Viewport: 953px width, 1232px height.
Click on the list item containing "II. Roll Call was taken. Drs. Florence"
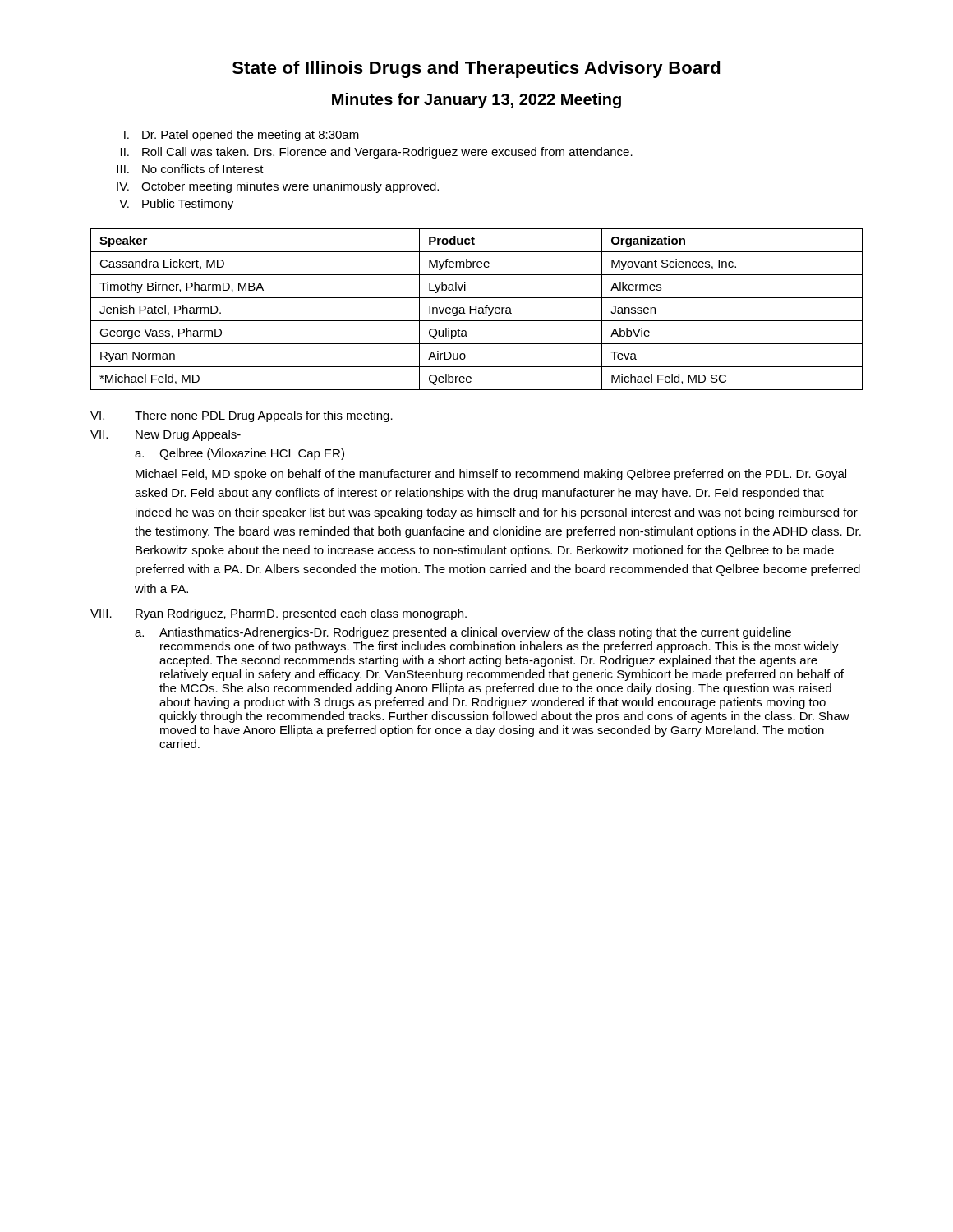(x=476, y=152)
